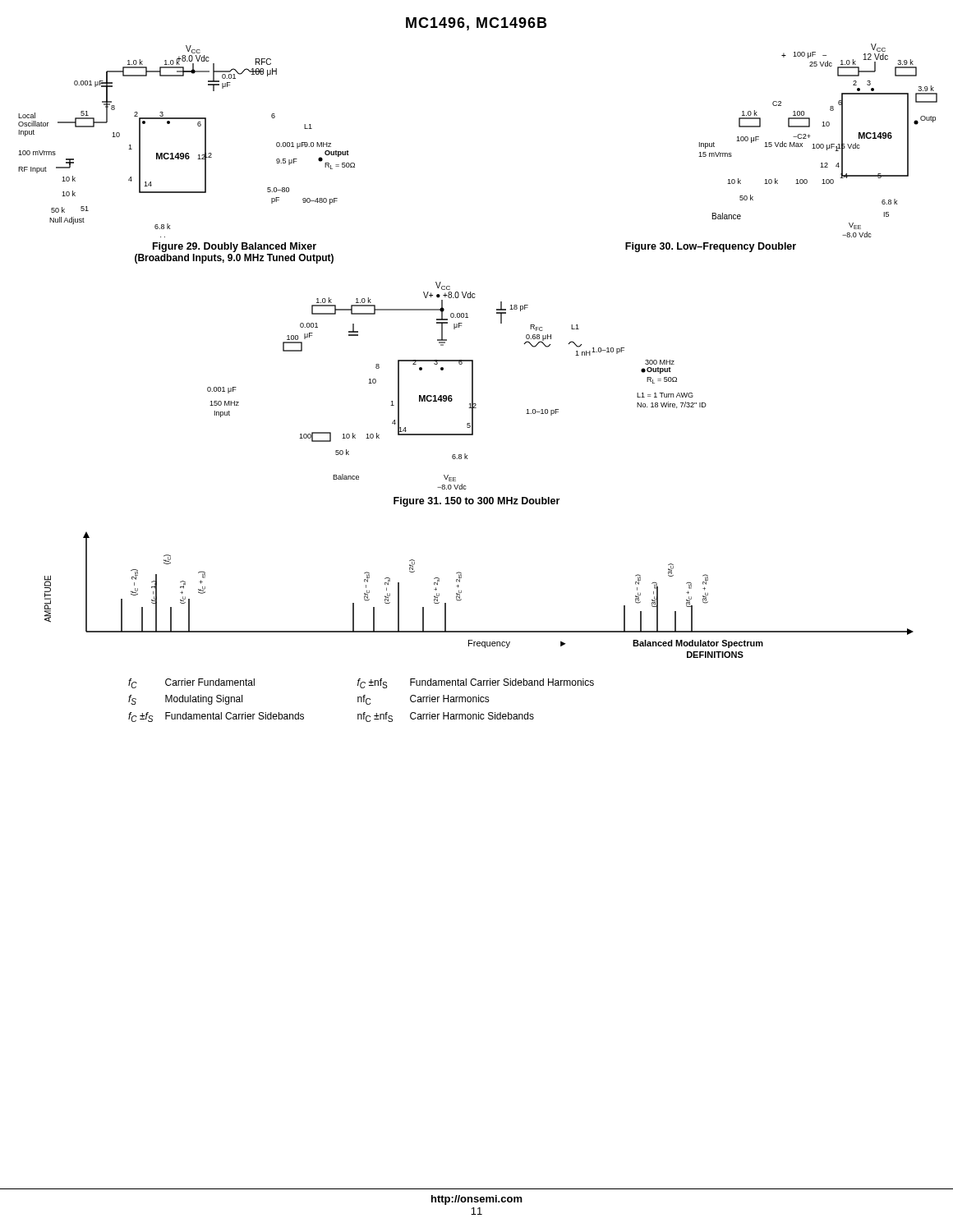Find the table that mentions "Fundamental Carrier Sidebands"

click(x=476, y=700)
